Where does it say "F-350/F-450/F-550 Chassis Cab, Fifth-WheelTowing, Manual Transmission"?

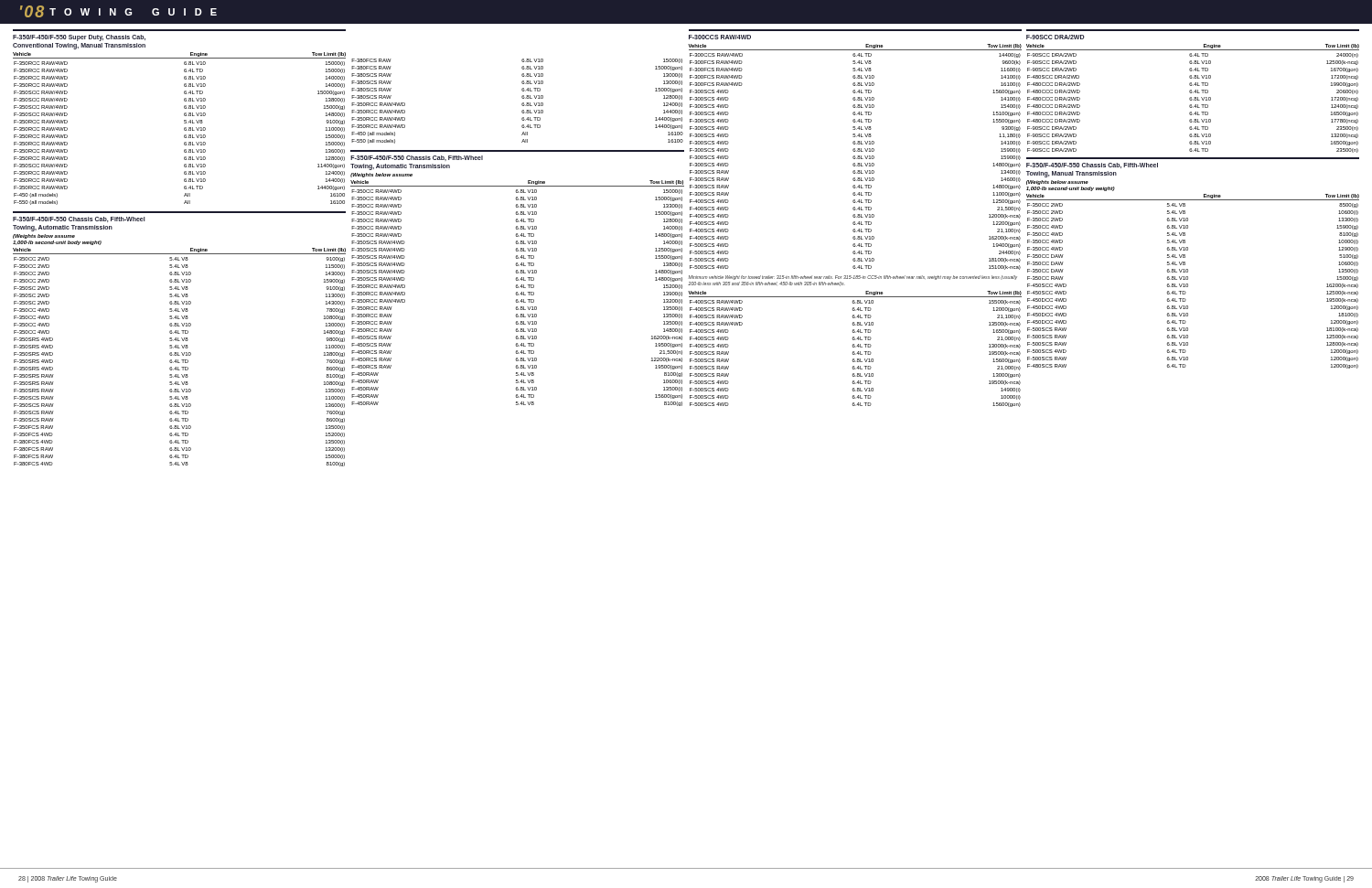(1092, 169)
